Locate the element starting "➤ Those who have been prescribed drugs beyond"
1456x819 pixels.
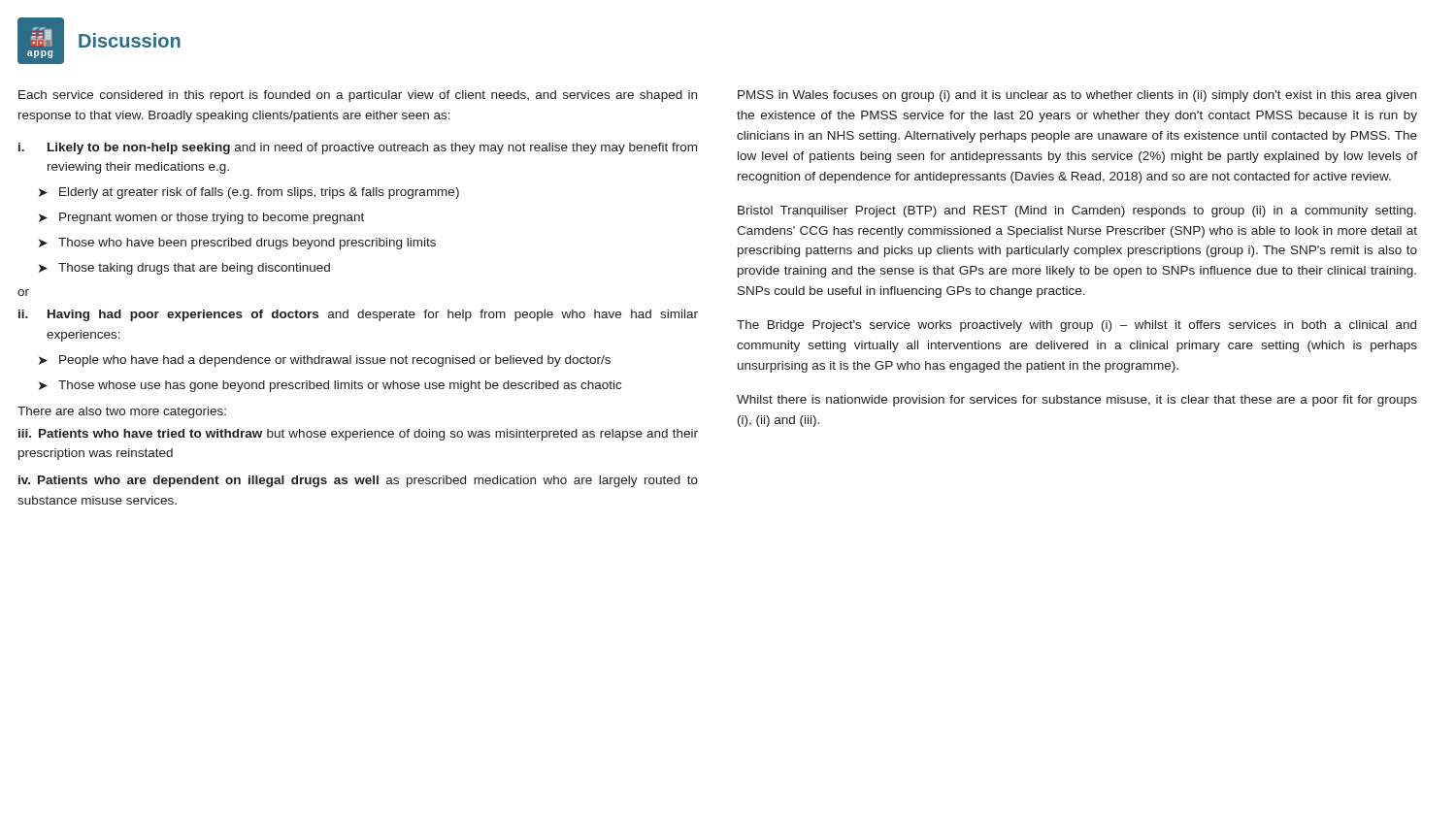click(x=367, y=243)
